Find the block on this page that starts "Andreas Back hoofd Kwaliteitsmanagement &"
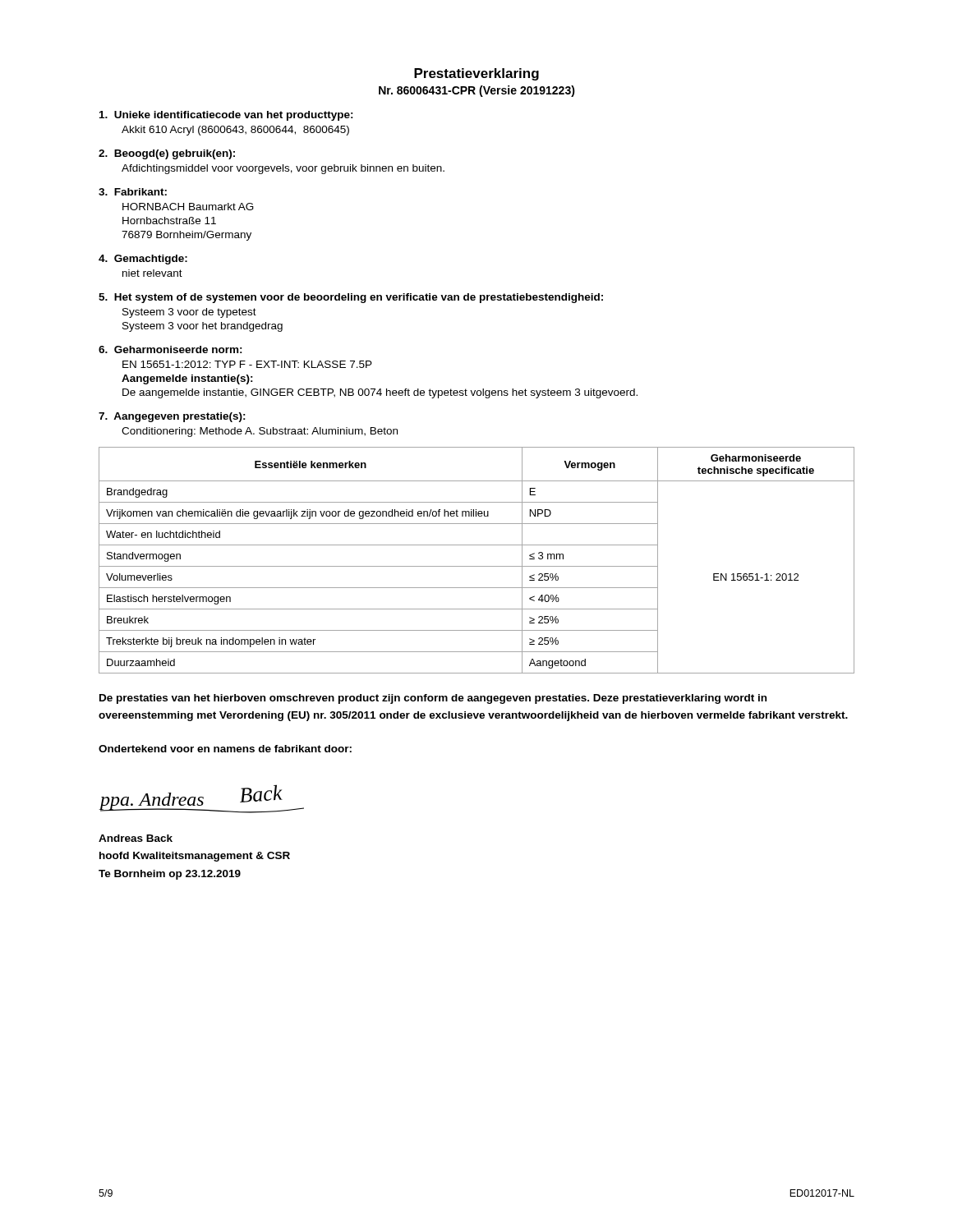Viewport: 953px width, 1232px height. point(194,856)
